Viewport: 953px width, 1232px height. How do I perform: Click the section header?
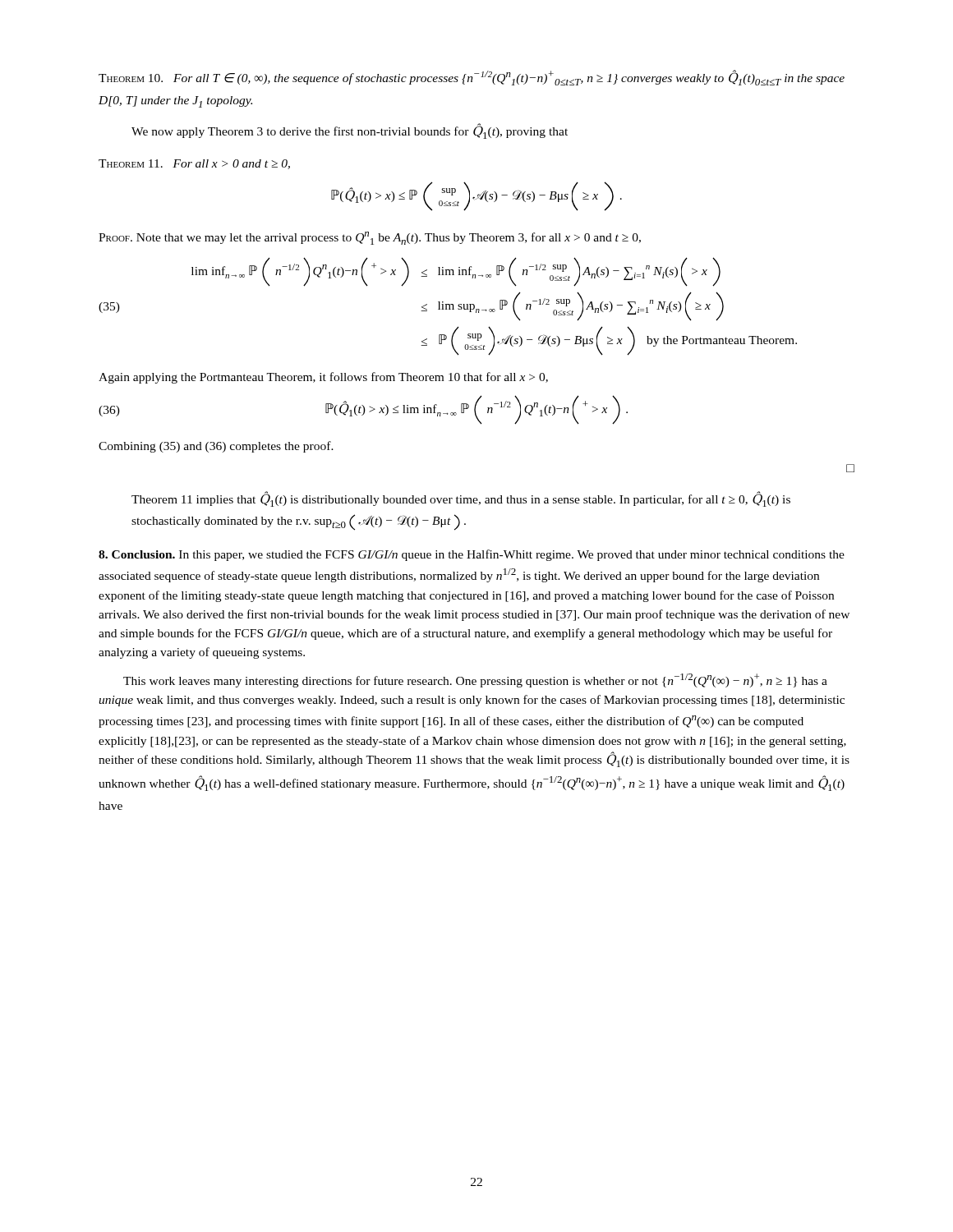pos(474,603)
